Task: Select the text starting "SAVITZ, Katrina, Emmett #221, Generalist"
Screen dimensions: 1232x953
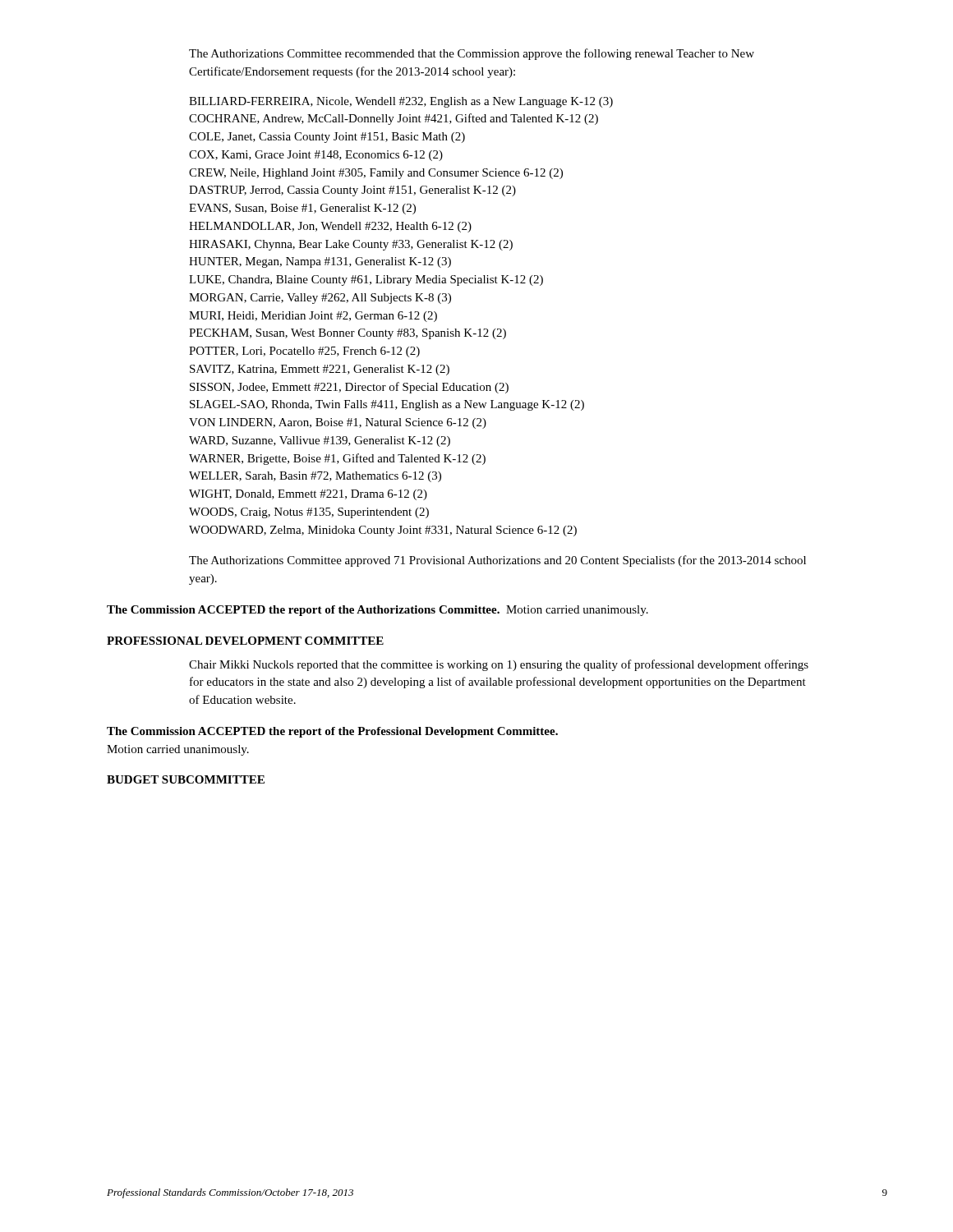Action: pyautogui.click(x=319, y=369)
